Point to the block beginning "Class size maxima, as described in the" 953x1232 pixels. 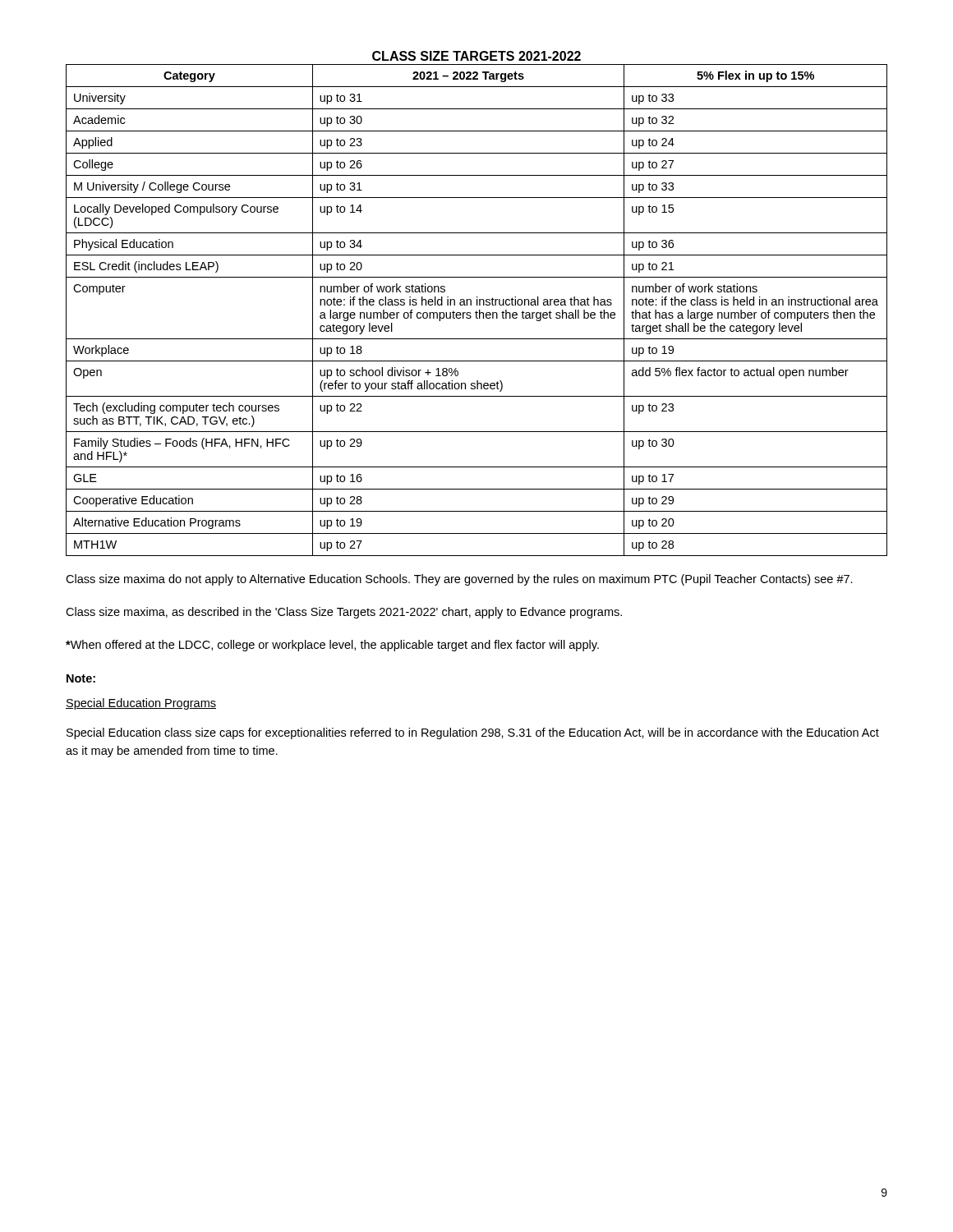click(x=344, y=612)
